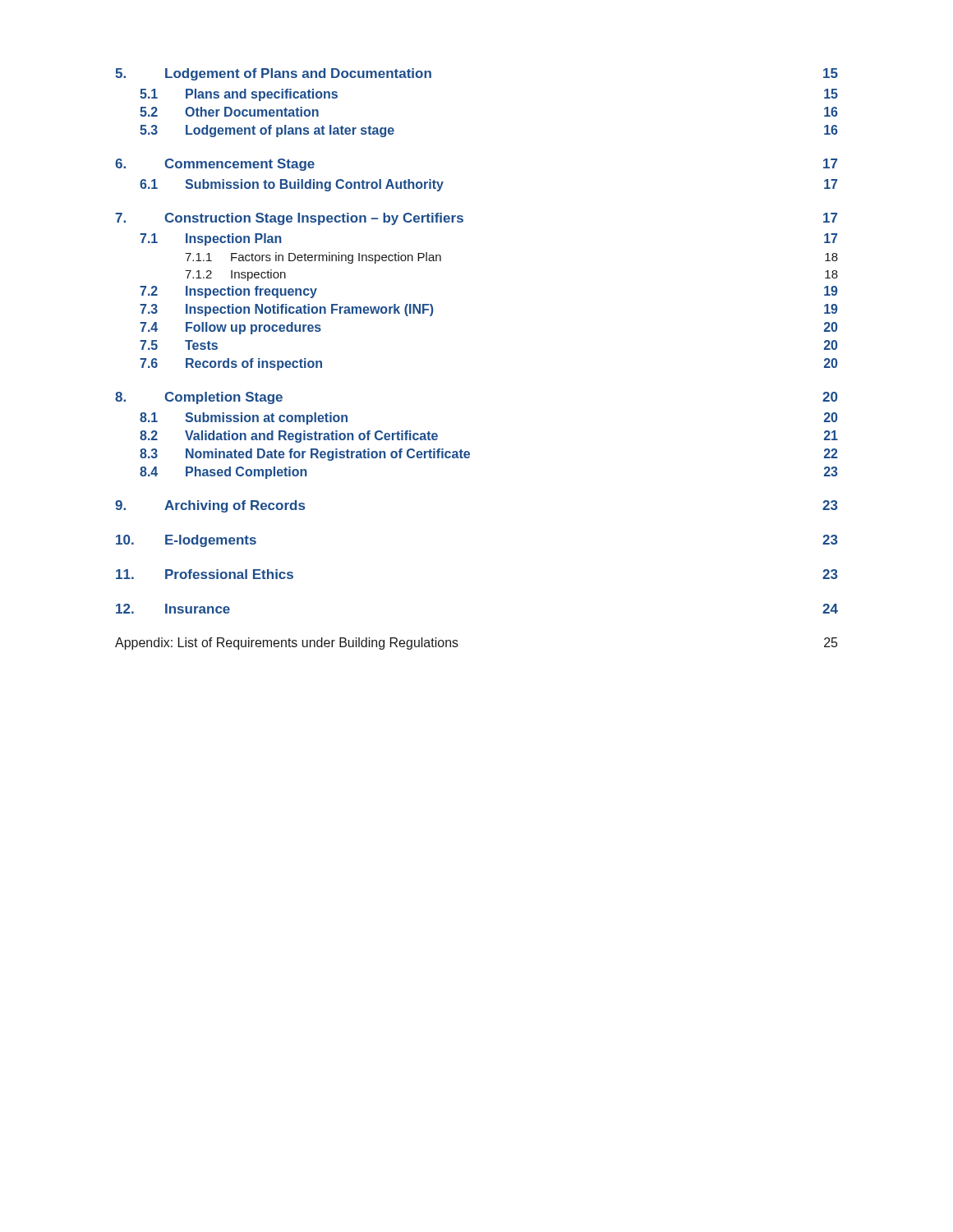The width and height of the screenshot is (953, 1232).
Task: Click on the list item that reads "7.6 Records of"
Action: coord(259,364)
